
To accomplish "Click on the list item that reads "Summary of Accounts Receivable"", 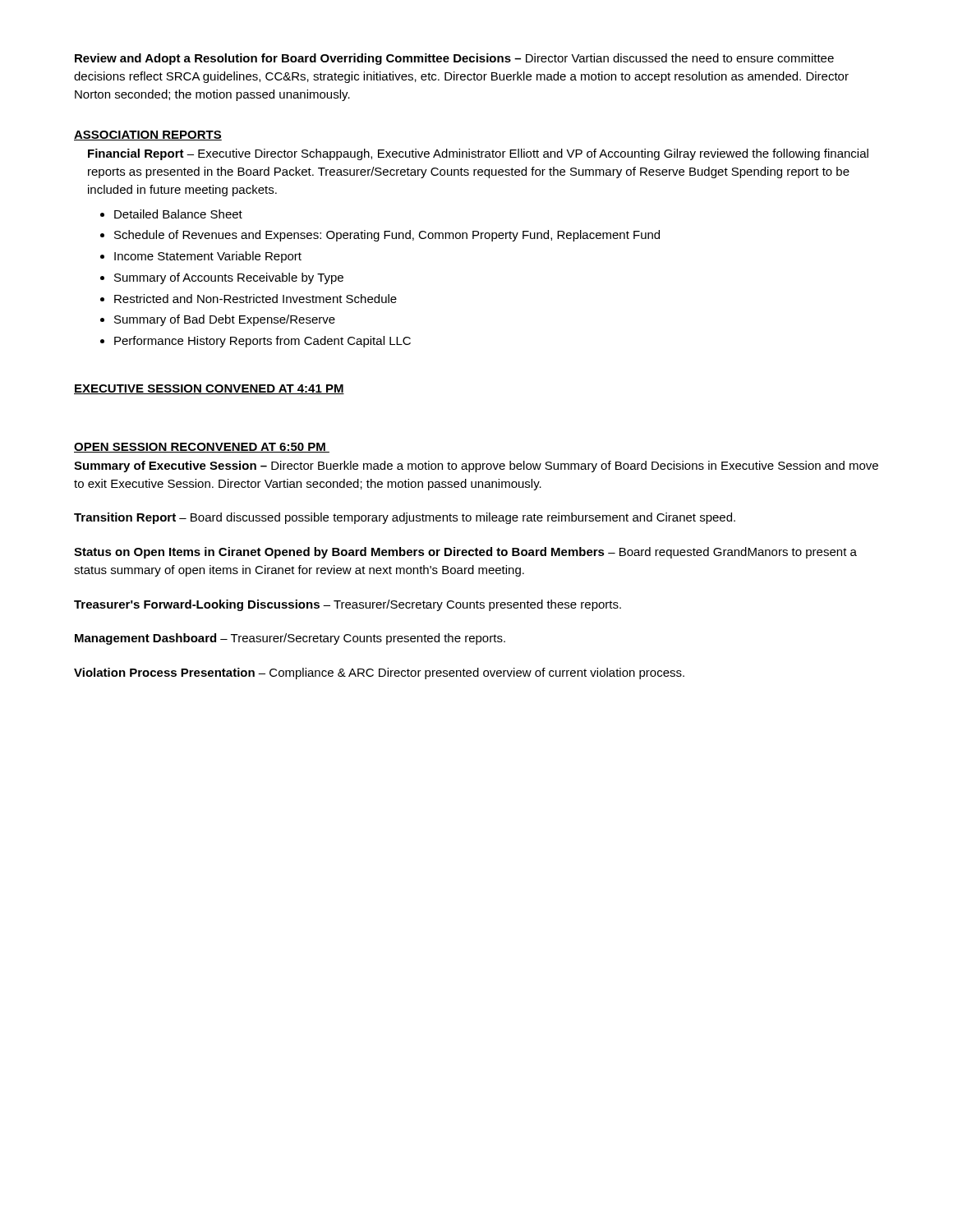I will [229, 278].
